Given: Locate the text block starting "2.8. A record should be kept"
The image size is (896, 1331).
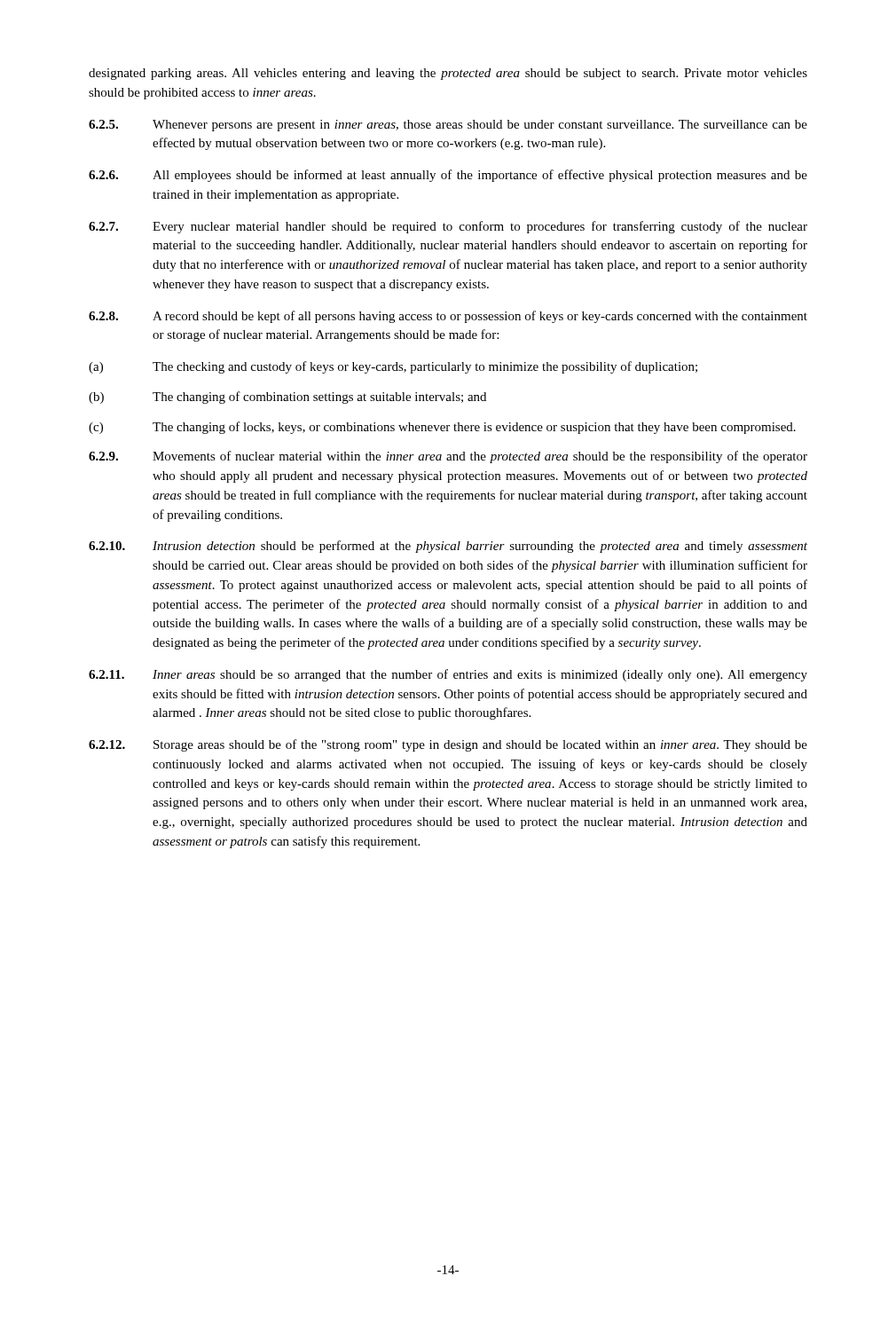Looking at the screenshot, I should click(x=448, y=326).
